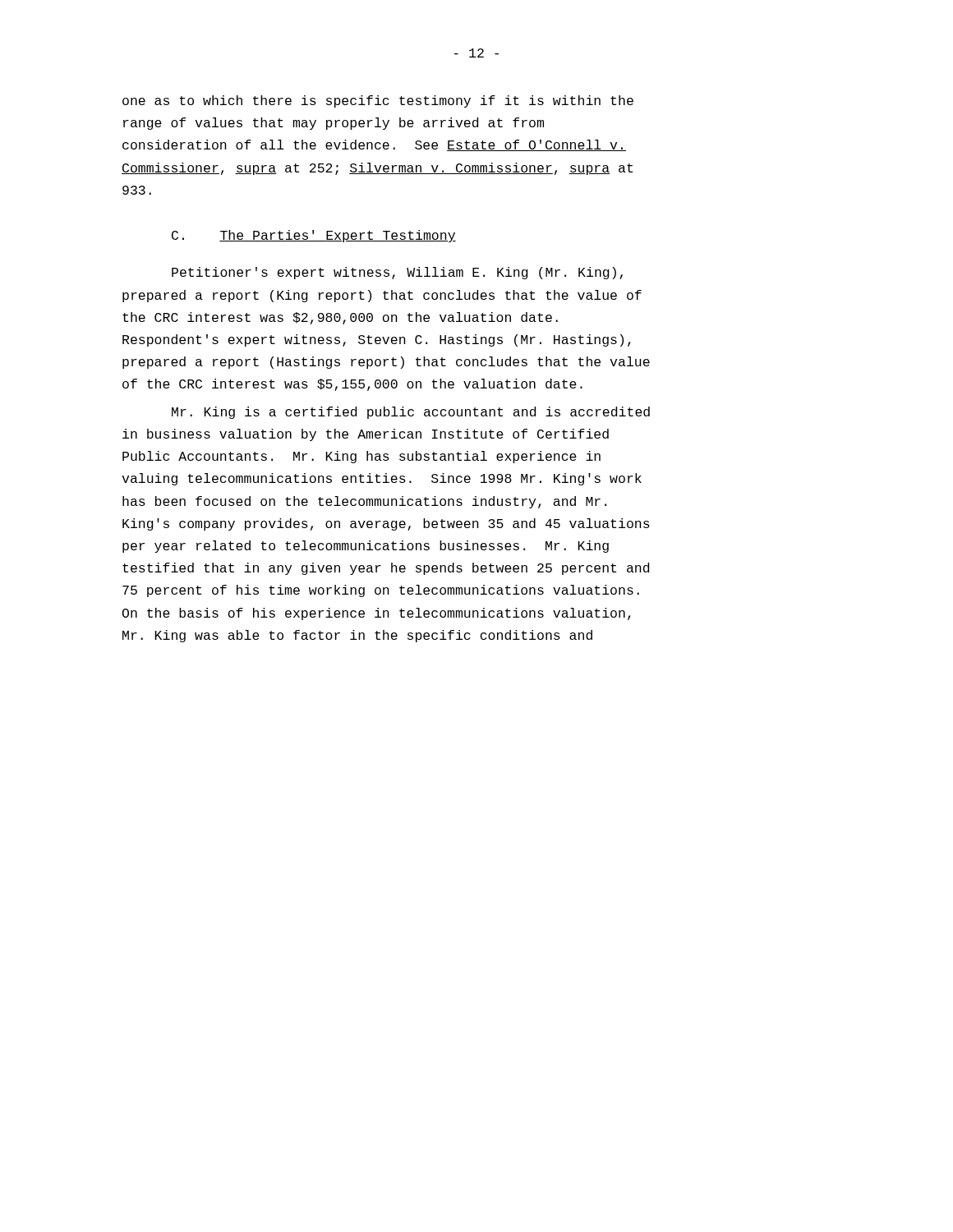Locate the block of text that opens with "Petitioner's expert witness, William E. King (Mr. King),"
The height and width of the screenshot is (1232, 953).
[x=386, y=329]
